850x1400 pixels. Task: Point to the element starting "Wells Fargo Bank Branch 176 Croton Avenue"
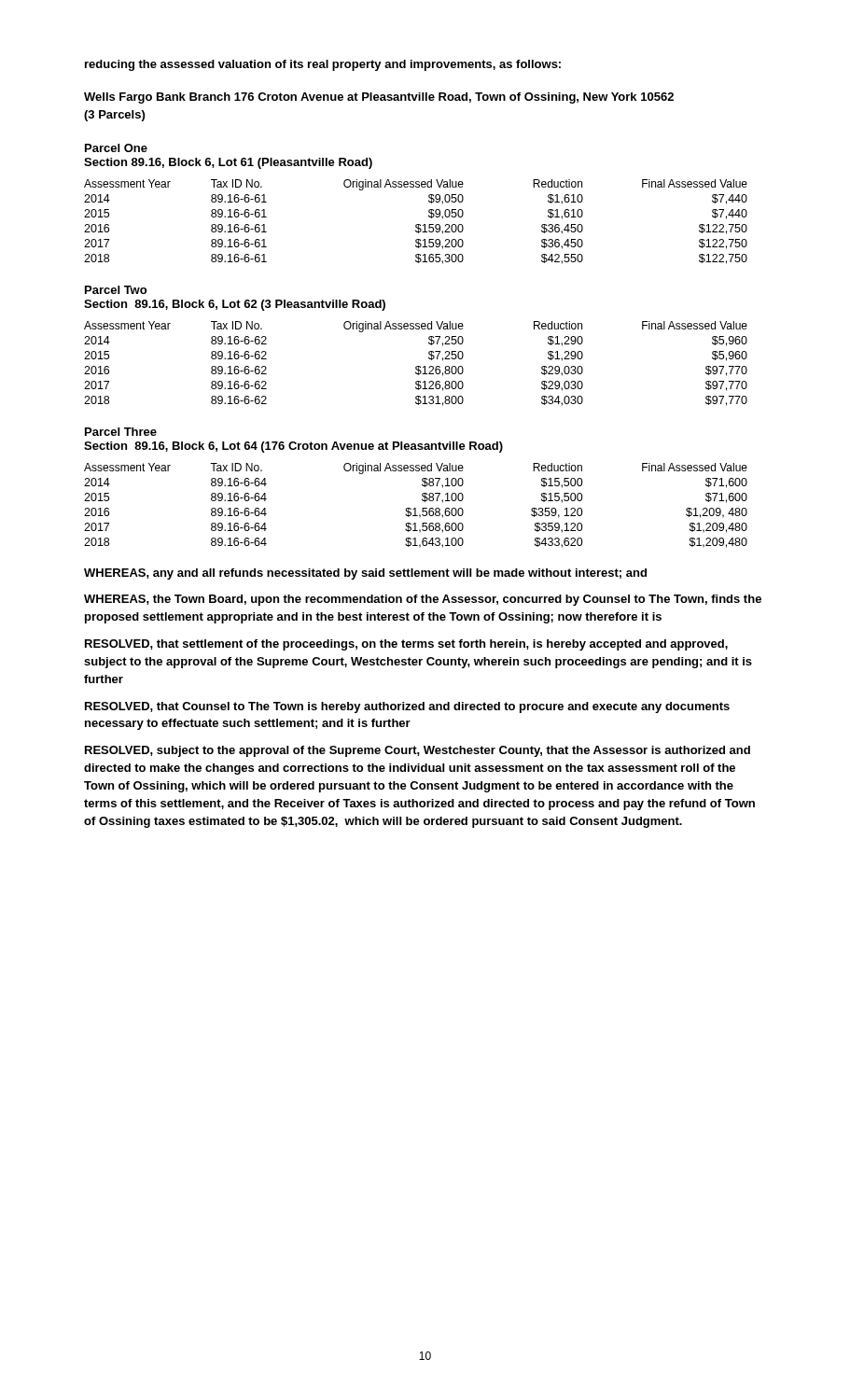point(379,105)
